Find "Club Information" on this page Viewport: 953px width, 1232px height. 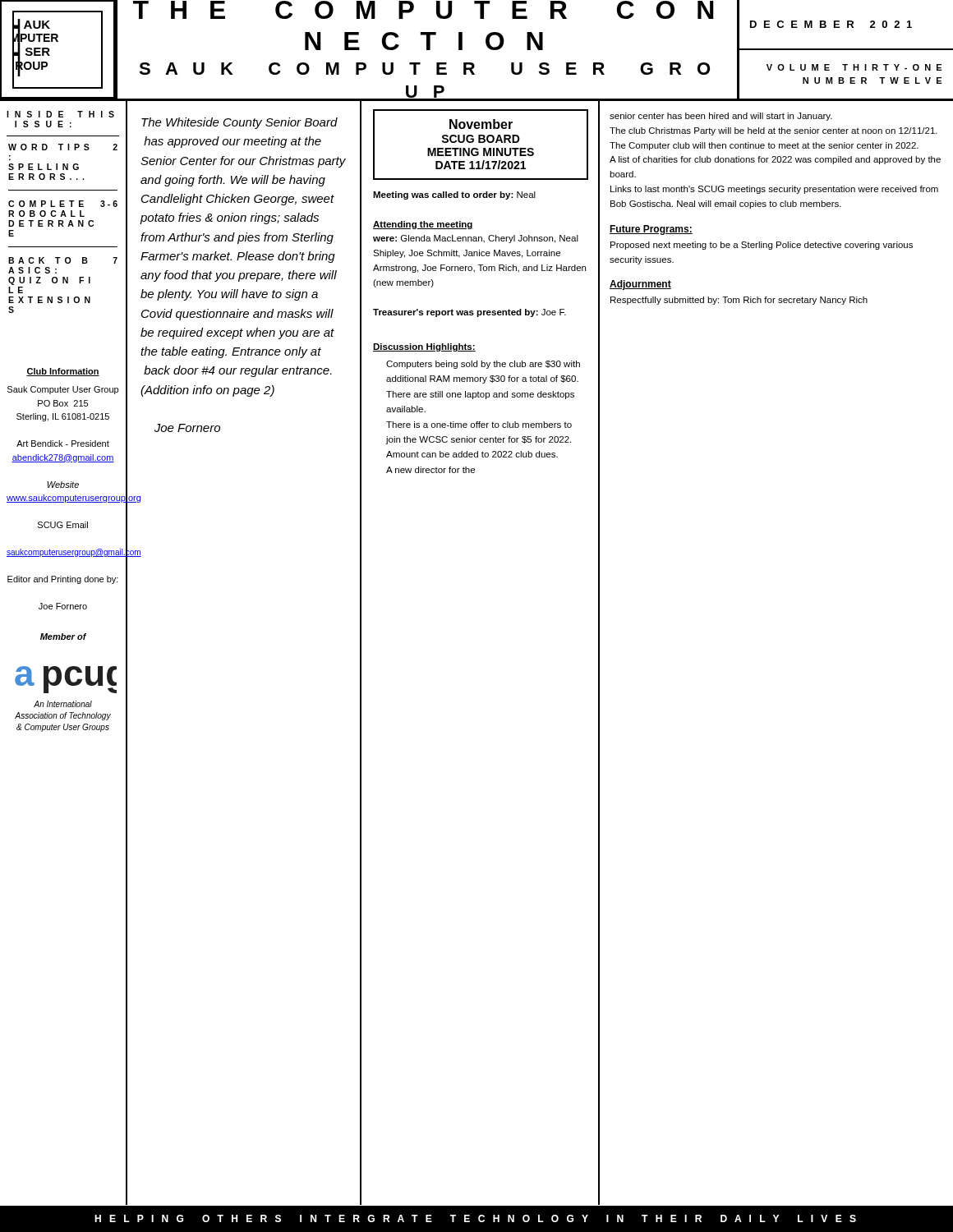pyautogui.click(x=63, y=371)
